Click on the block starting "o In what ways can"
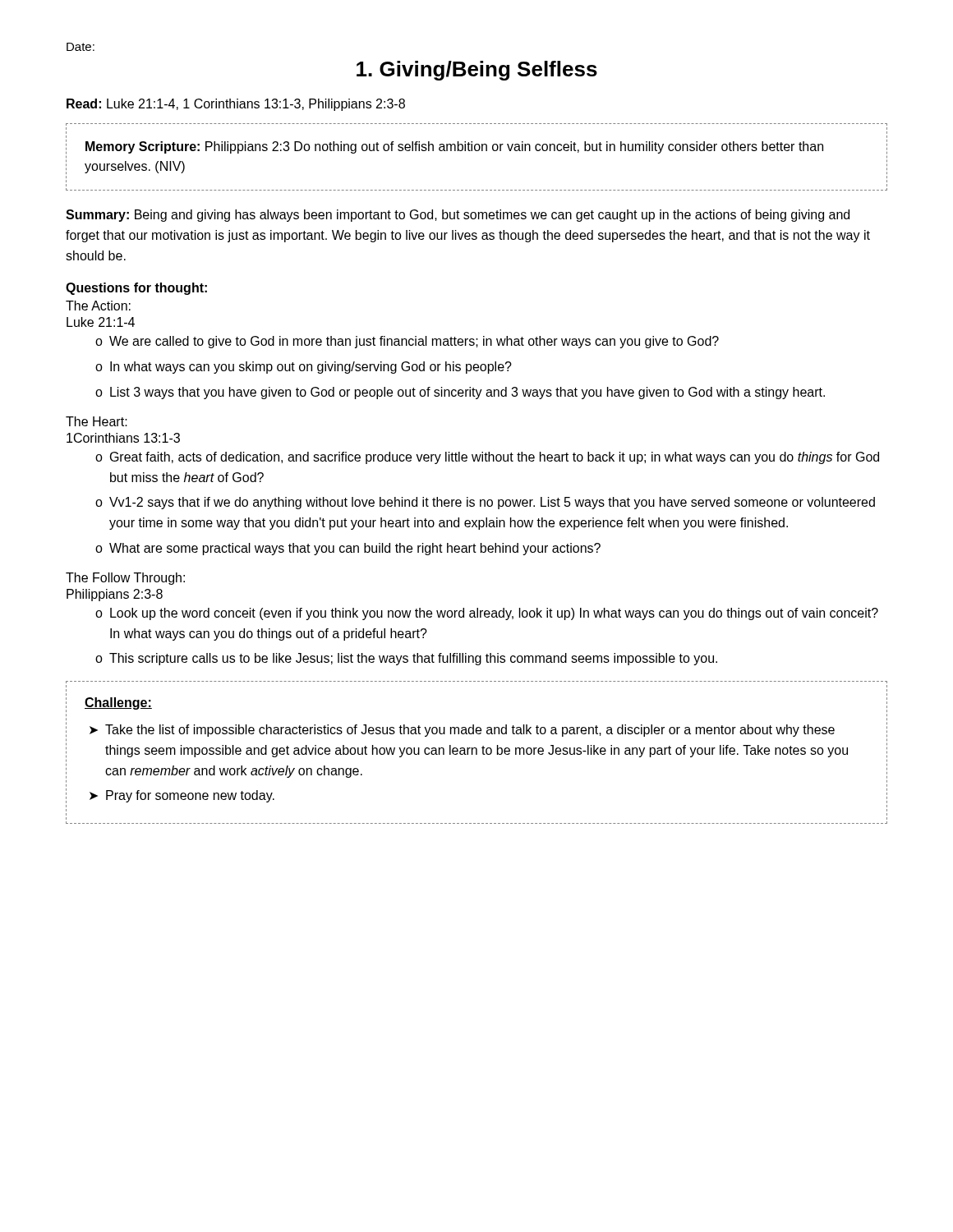 coord(491,368)
